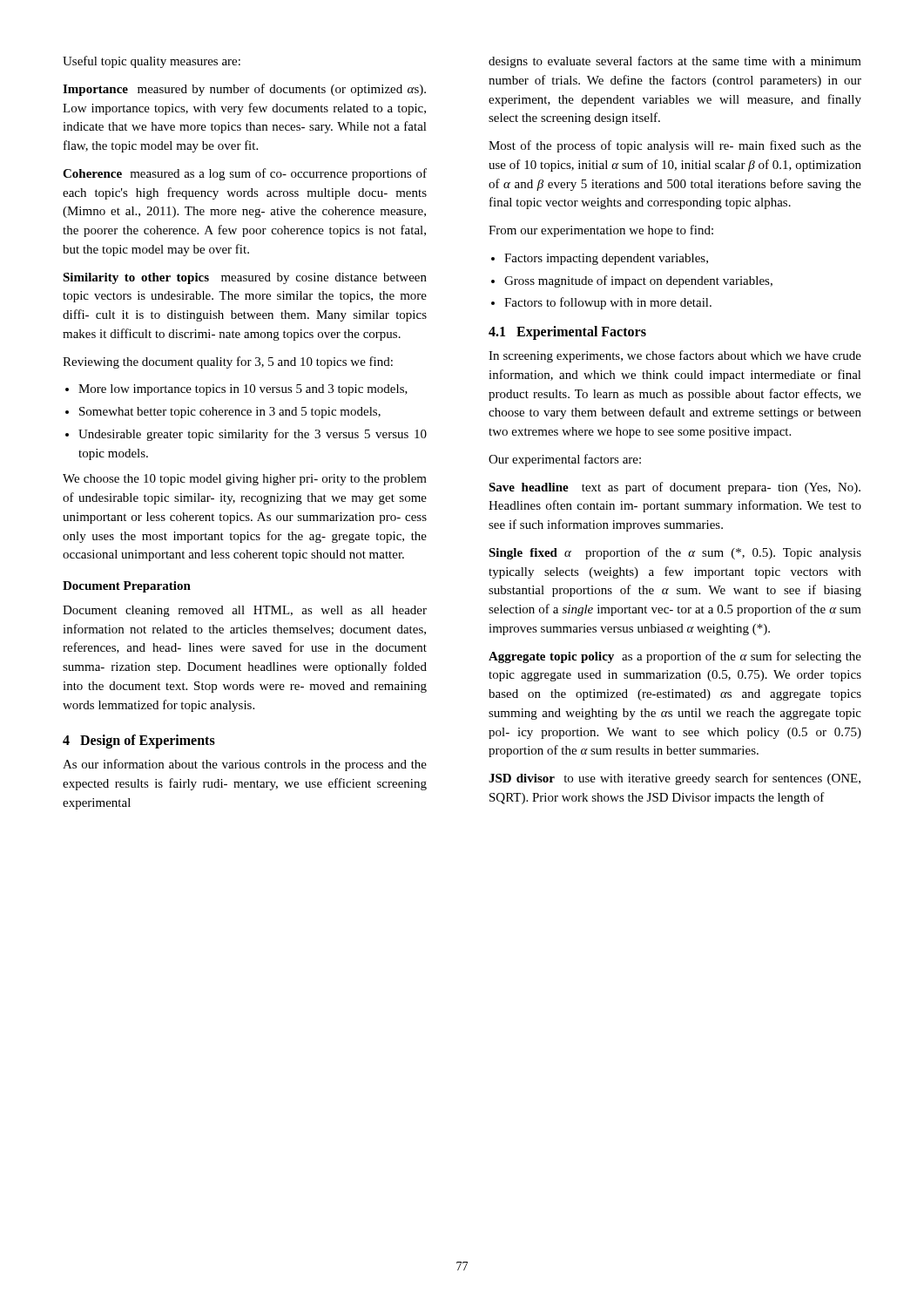The image size is (924, 1307).
Task: Point to "4.1 Experimental Factors"
Action: [567, 332]
